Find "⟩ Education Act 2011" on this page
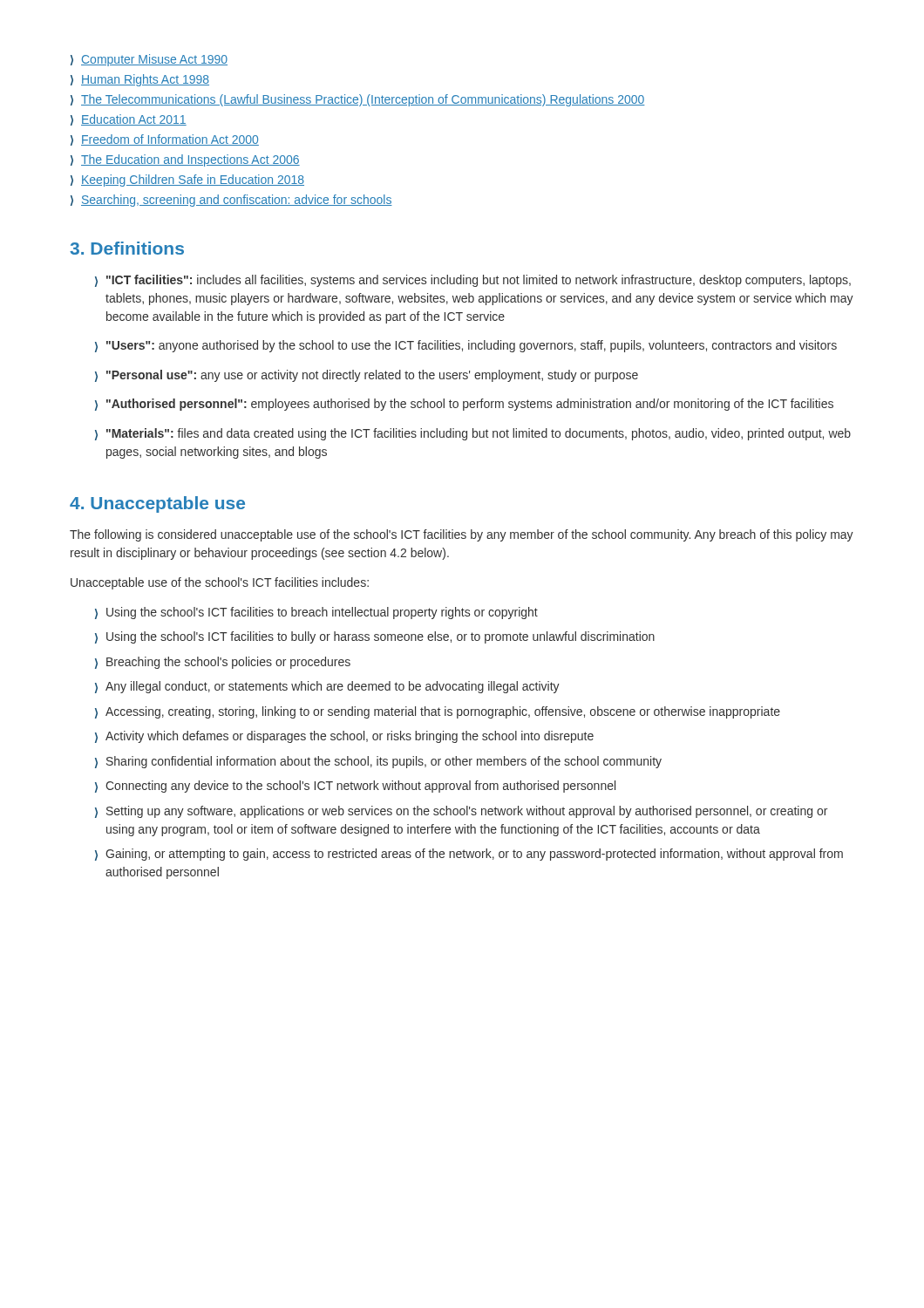The height and width of the screenshot is (1308, 924). [128, 119]
